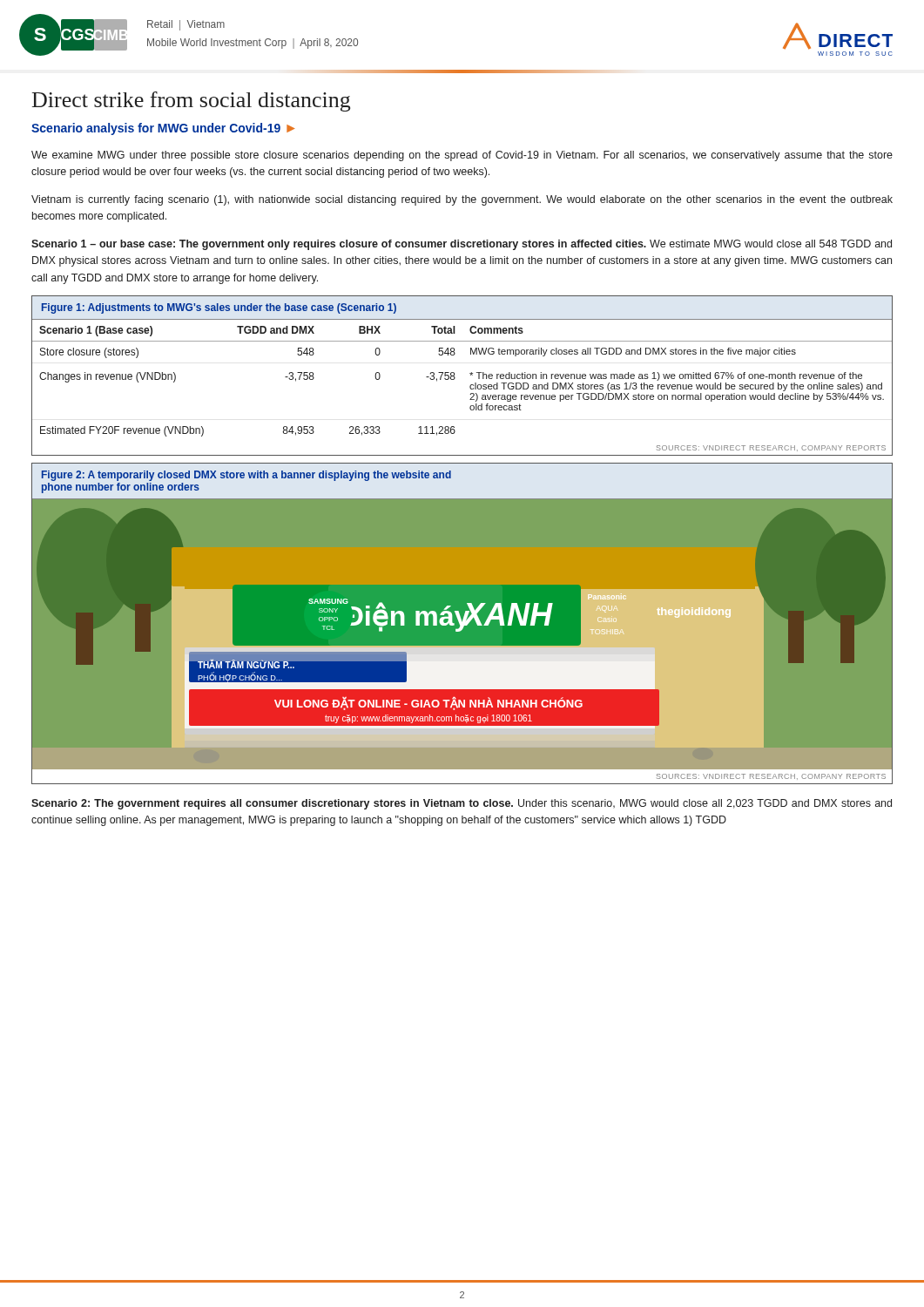Find the text block with the text "We examine MWG under three"
The width and height of the screenshot is (924, 1307).
point(462,164)
